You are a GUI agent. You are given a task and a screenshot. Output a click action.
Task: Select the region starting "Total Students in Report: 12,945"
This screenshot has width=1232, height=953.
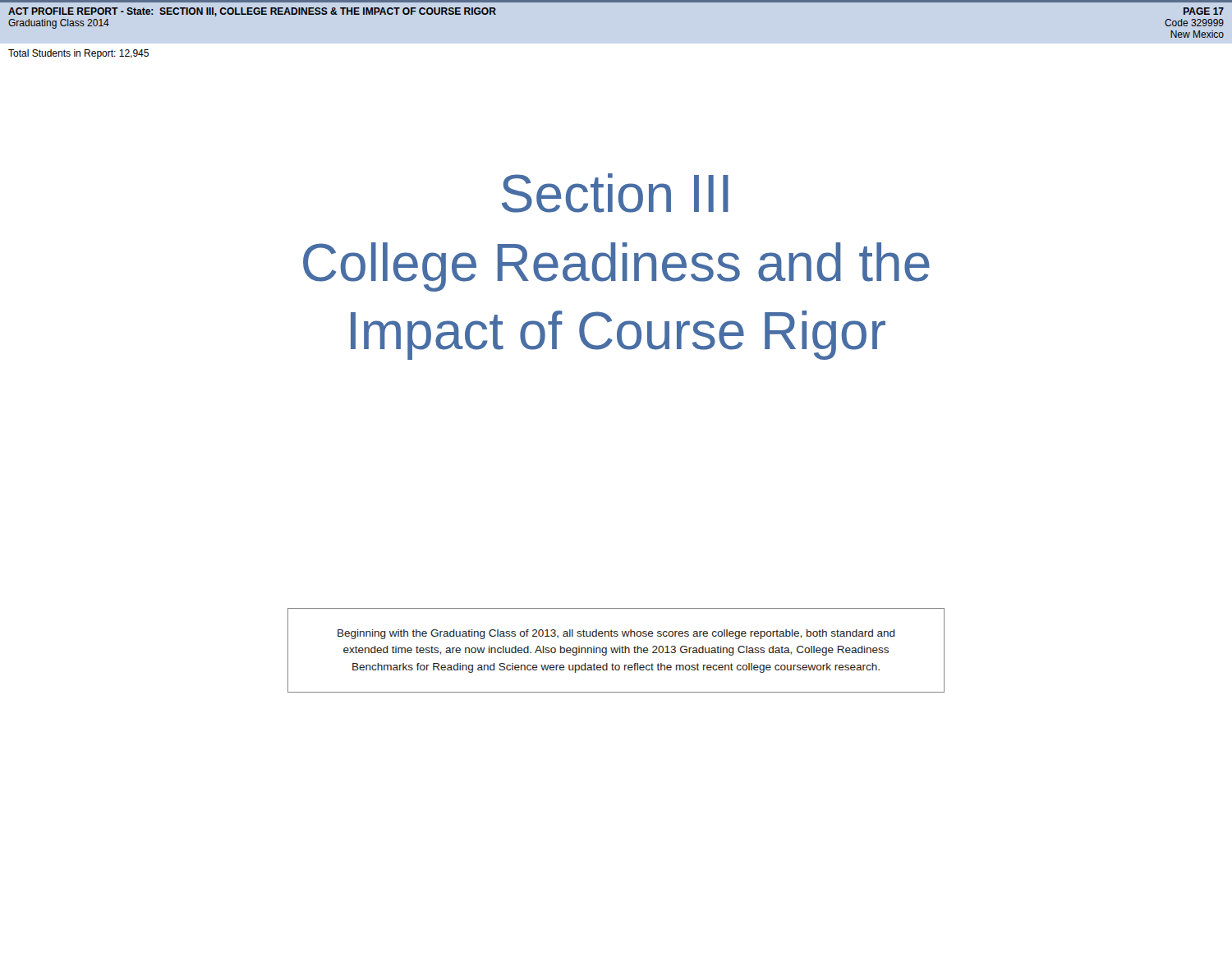pyautogui.click(x=79, y=53)
